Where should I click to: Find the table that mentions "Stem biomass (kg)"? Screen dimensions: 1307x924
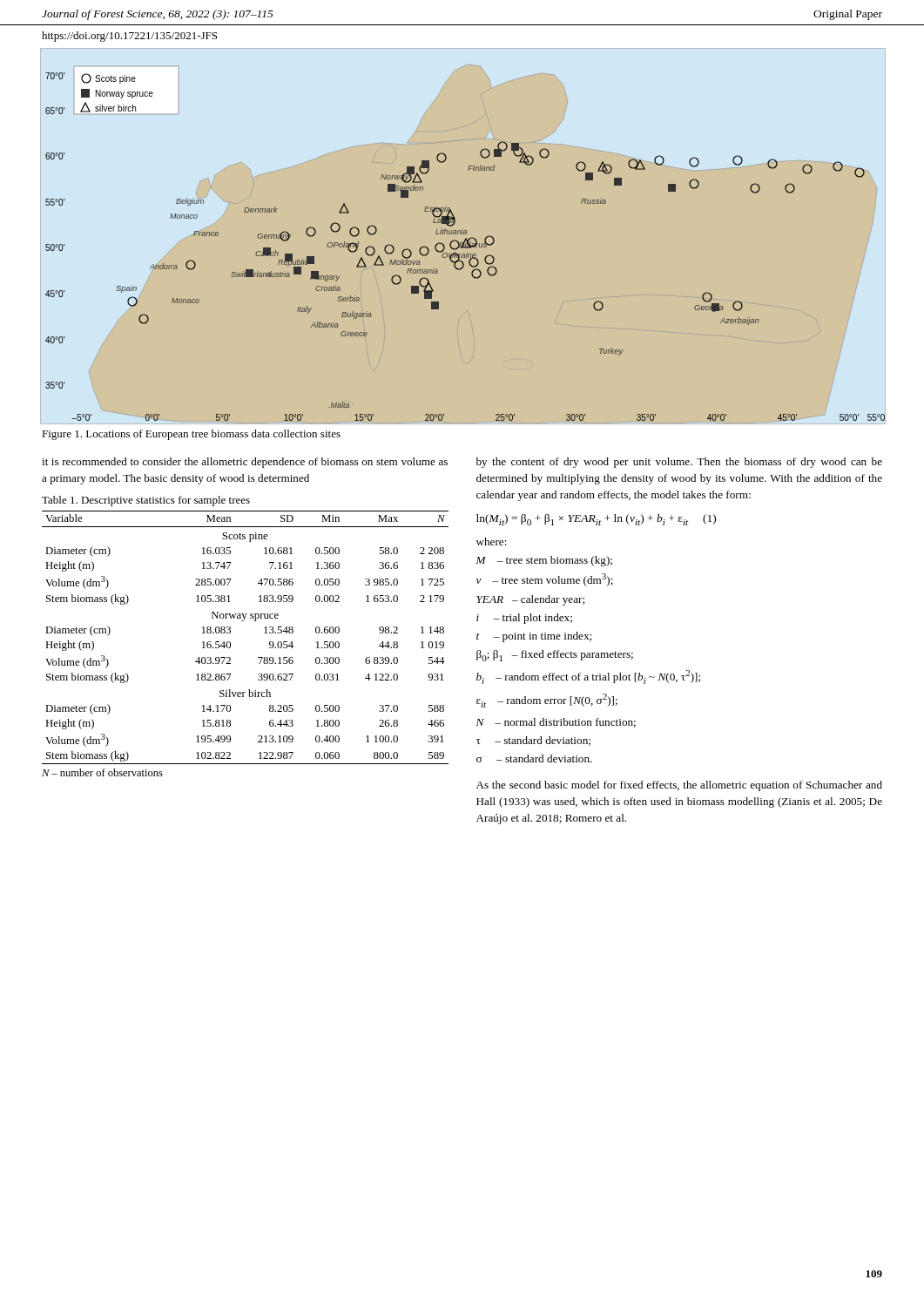pyautogui.click(x=245, y=638)
